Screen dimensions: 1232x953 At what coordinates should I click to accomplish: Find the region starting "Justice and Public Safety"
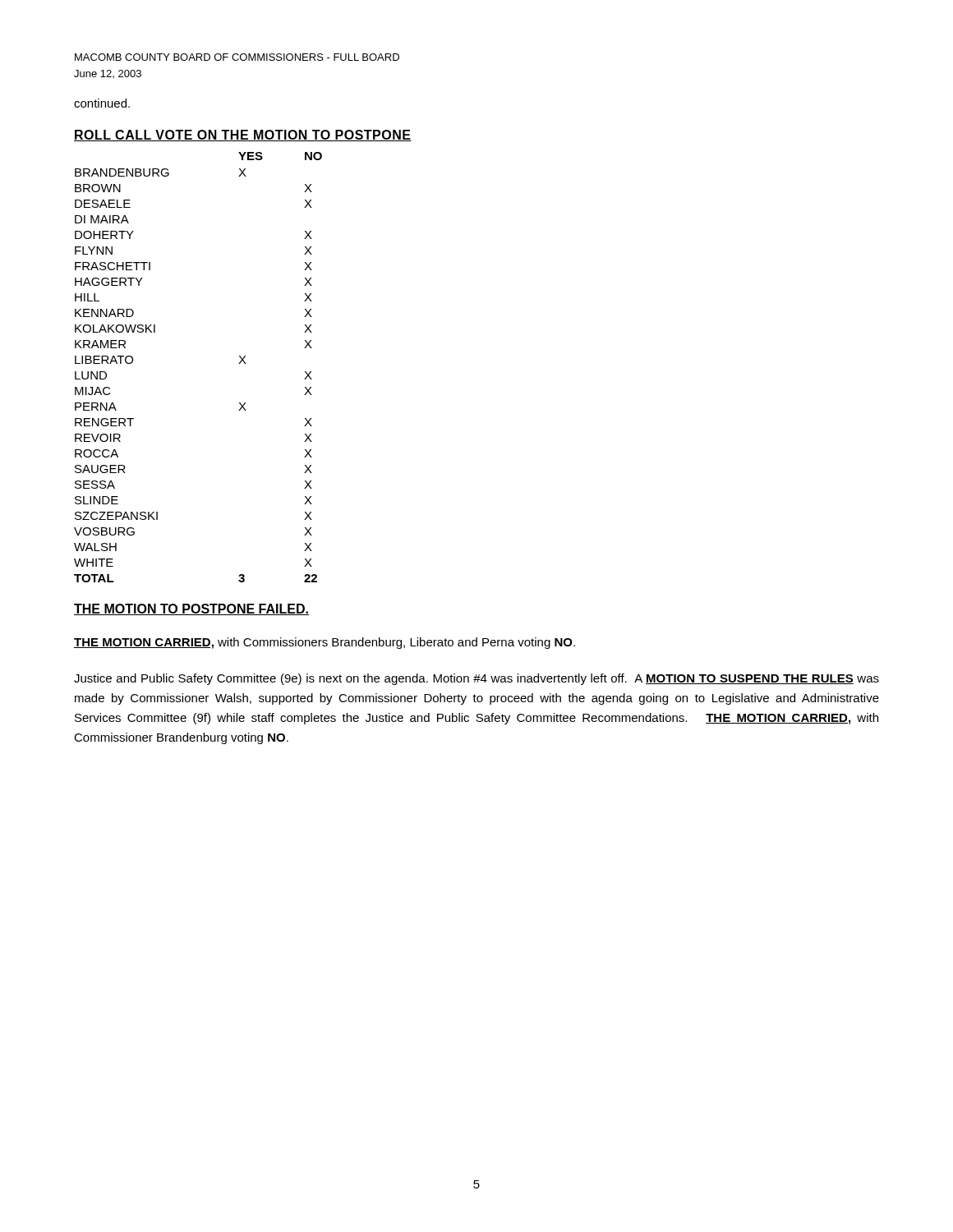pos(476,707)
